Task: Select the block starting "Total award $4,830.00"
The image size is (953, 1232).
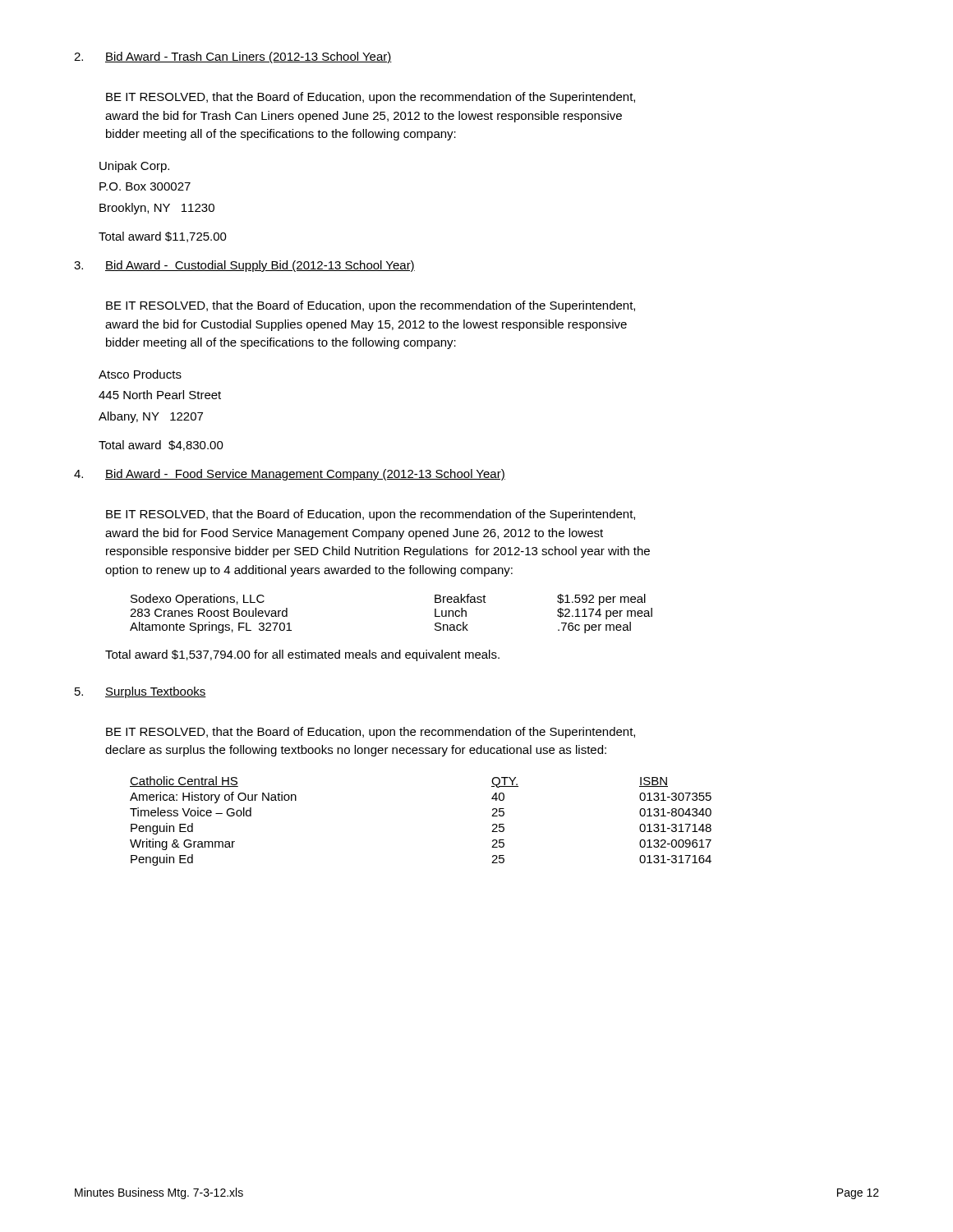Action: tap(161, 445)
